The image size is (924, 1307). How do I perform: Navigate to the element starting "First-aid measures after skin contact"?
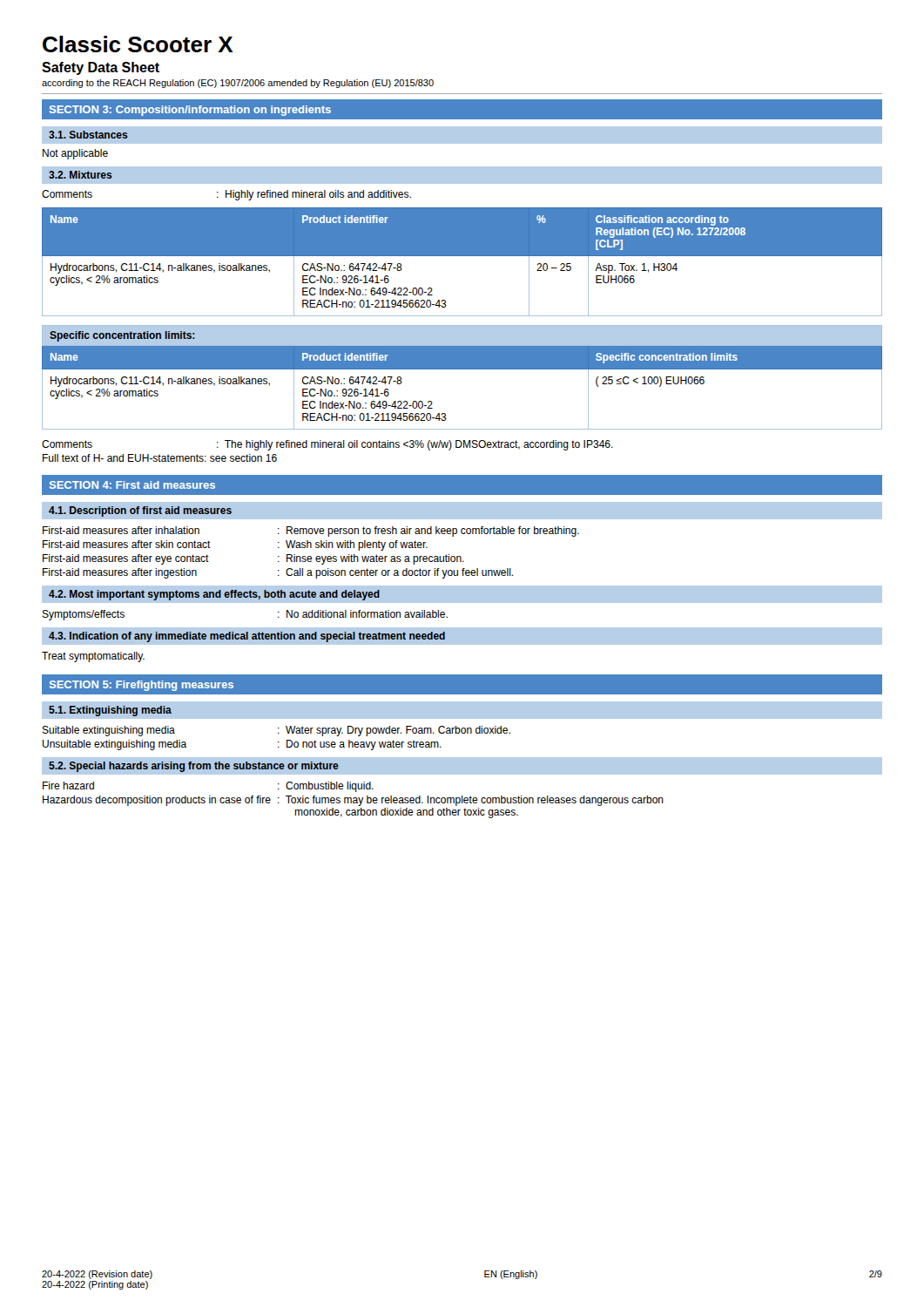[x=121, y=545]
